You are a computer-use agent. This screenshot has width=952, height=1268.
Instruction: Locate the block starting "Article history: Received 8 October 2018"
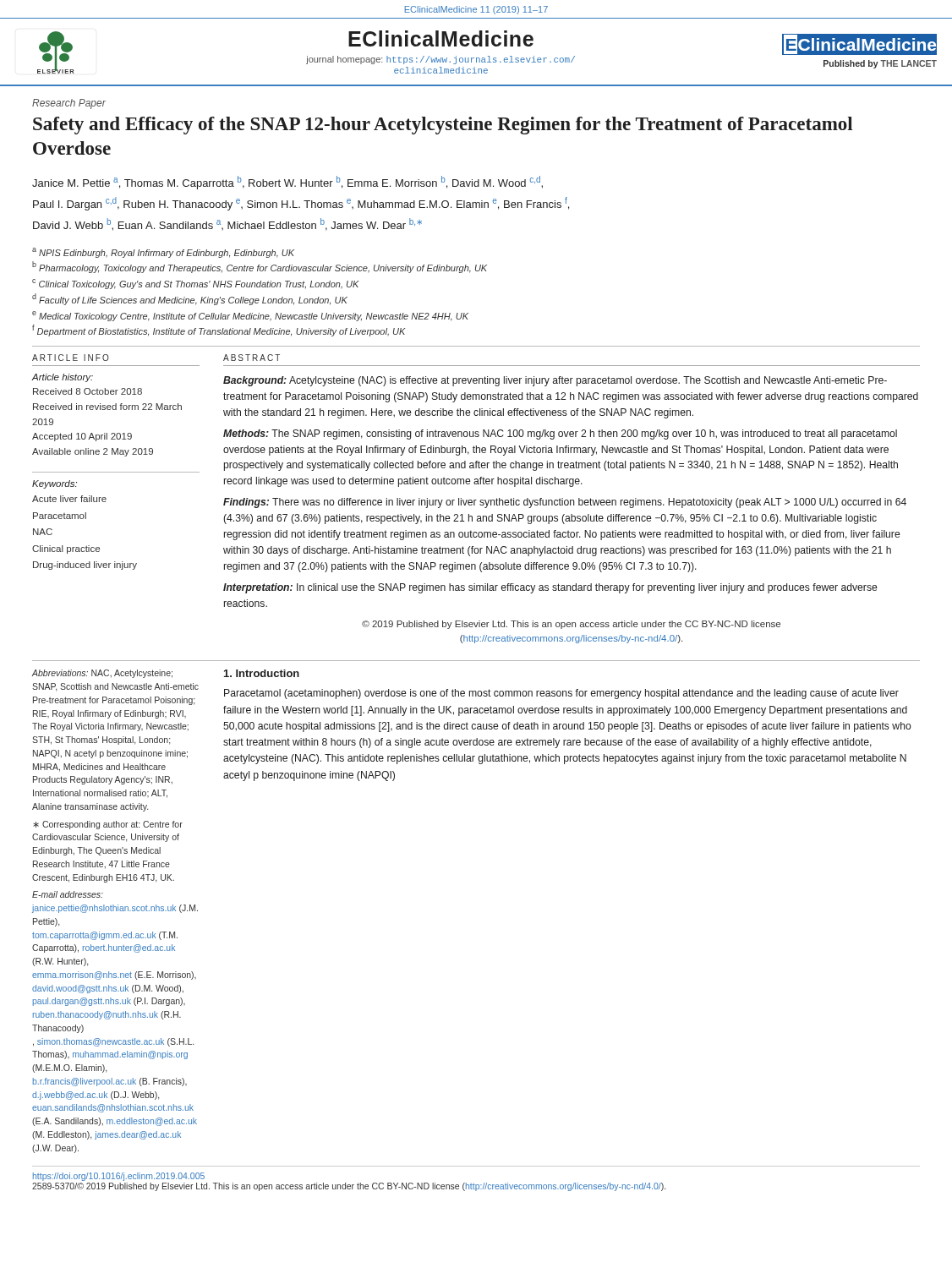[116, 416]
